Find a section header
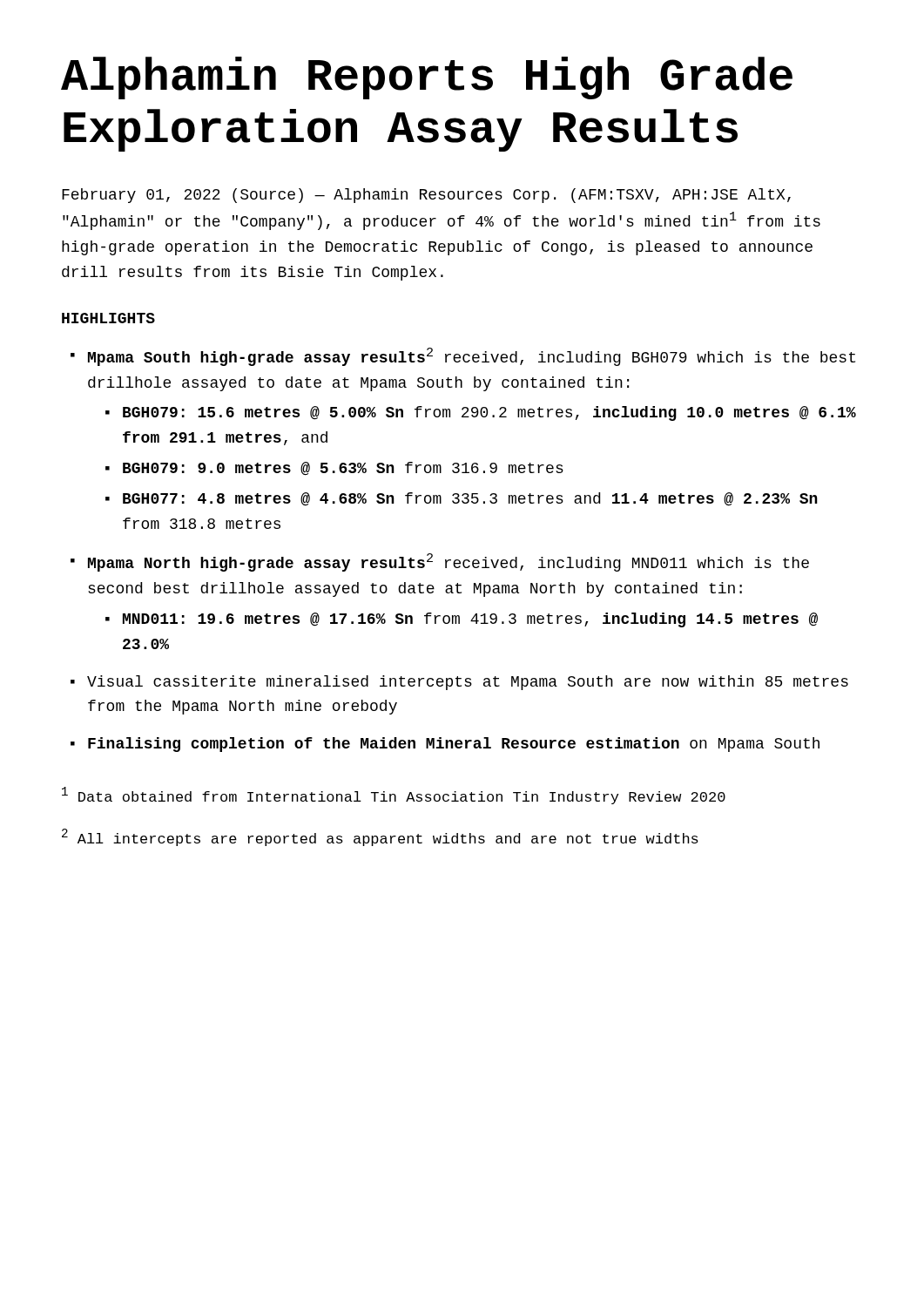924x1307 pixels. (462, 319)
